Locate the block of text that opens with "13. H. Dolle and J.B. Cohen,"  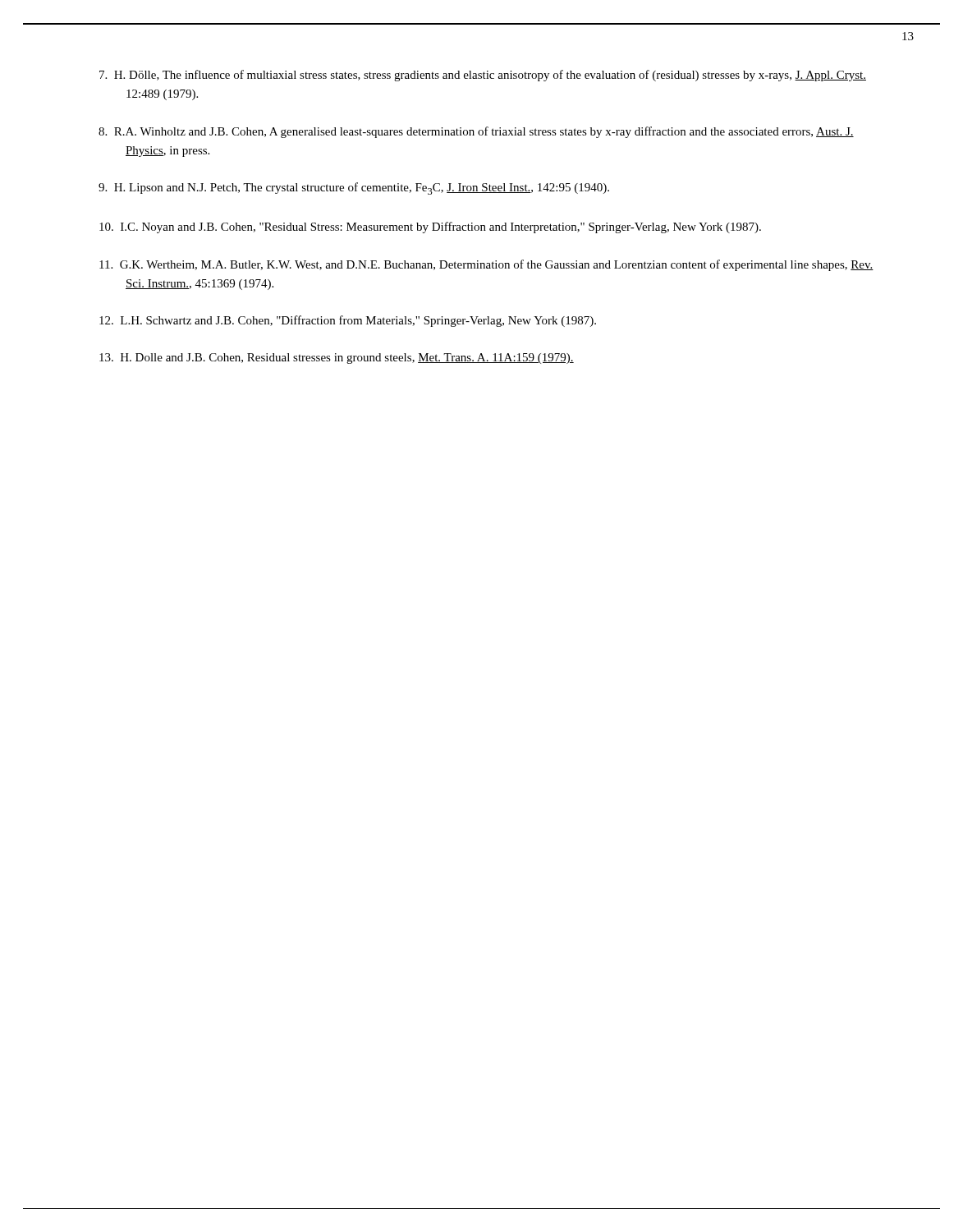pyautogui.click(x=490, y=358)
